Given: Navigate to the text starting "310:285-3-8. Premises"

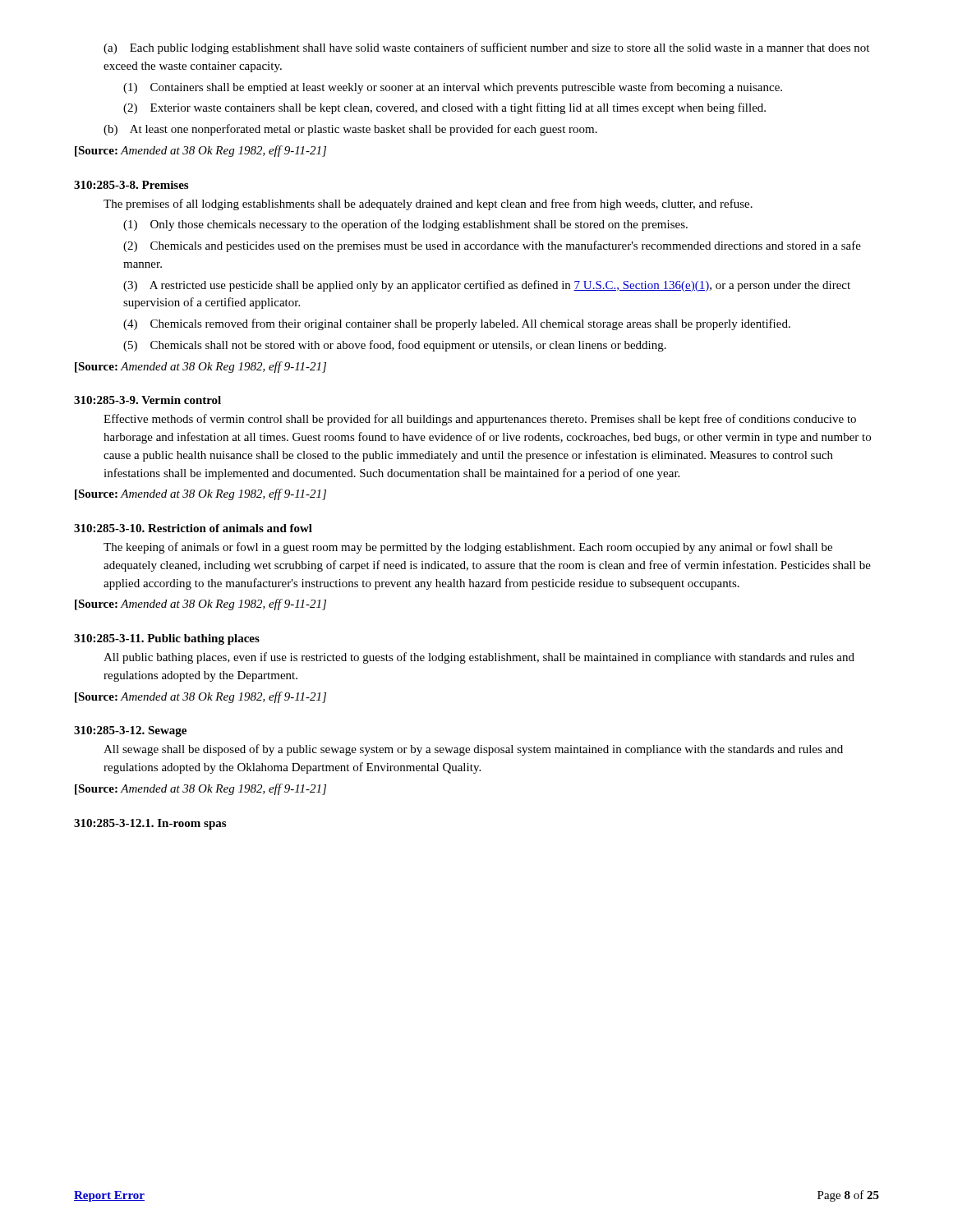Looking at the screenshot, I should 131,184.
